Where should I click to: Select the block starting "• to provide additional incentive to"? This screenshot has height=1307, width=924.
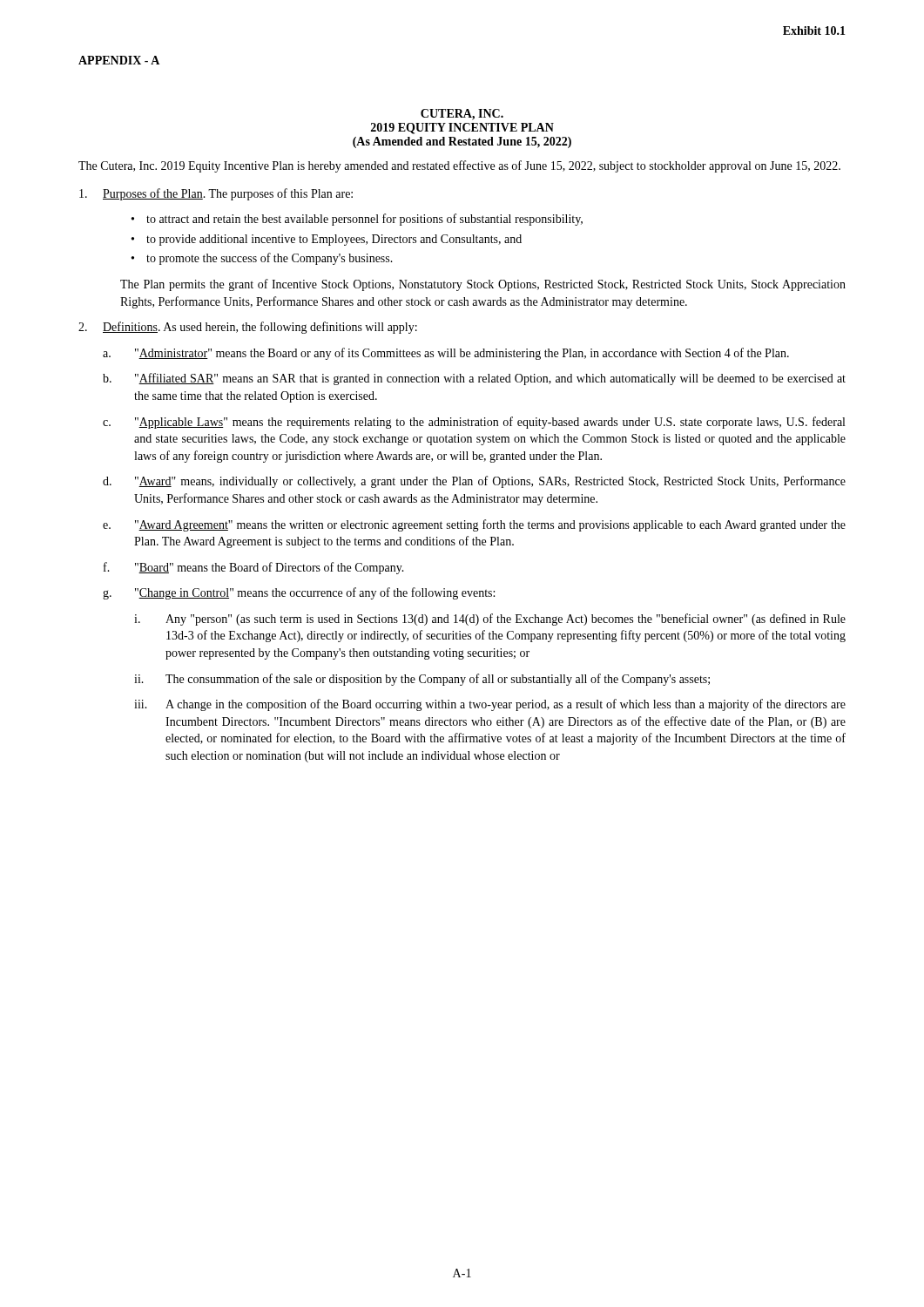click(488, 239)
